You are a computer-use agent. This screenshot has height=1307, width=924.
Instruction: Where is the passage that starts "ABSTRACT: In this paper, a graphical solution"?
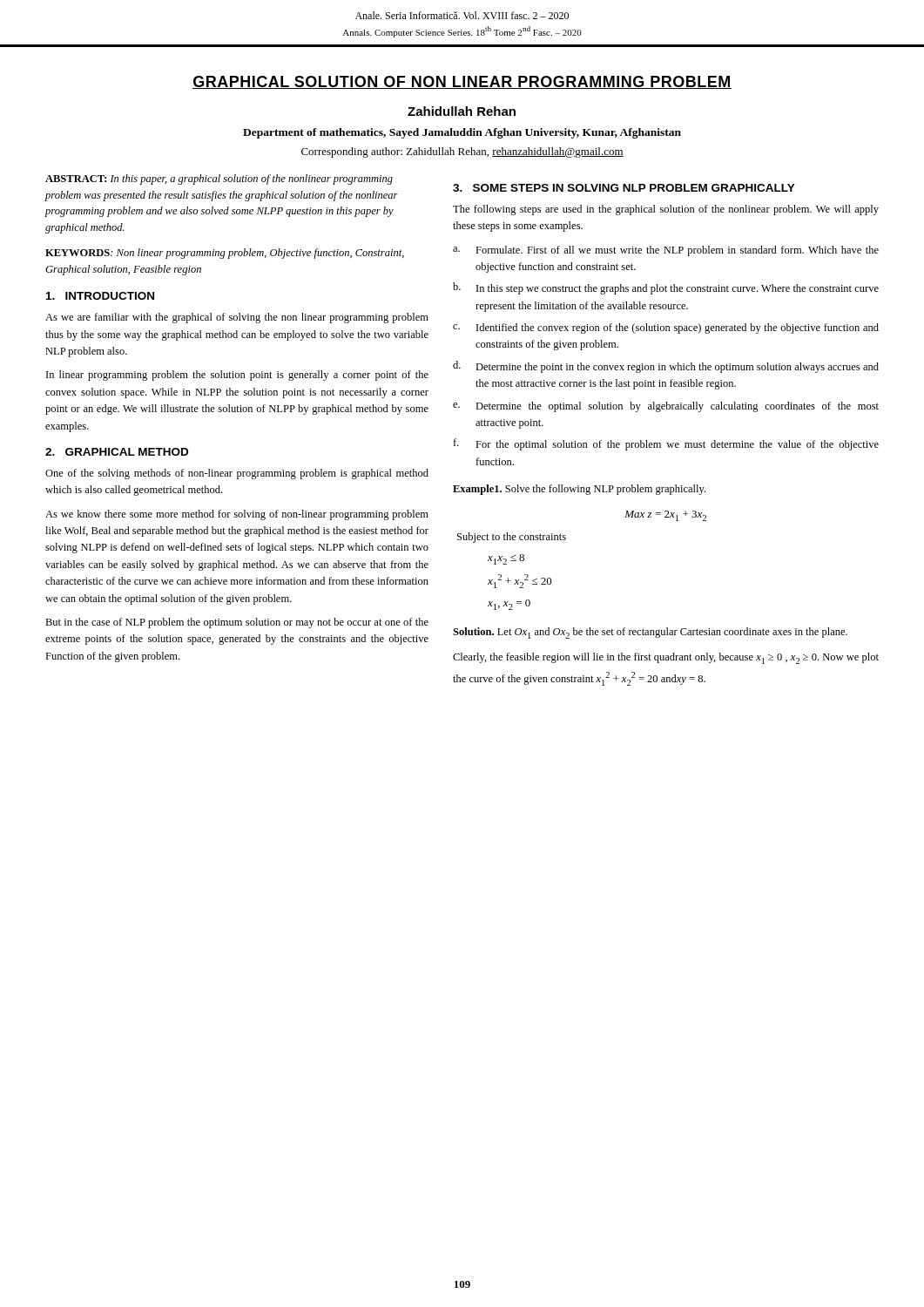pyautogui.click(x=221, y=203)
